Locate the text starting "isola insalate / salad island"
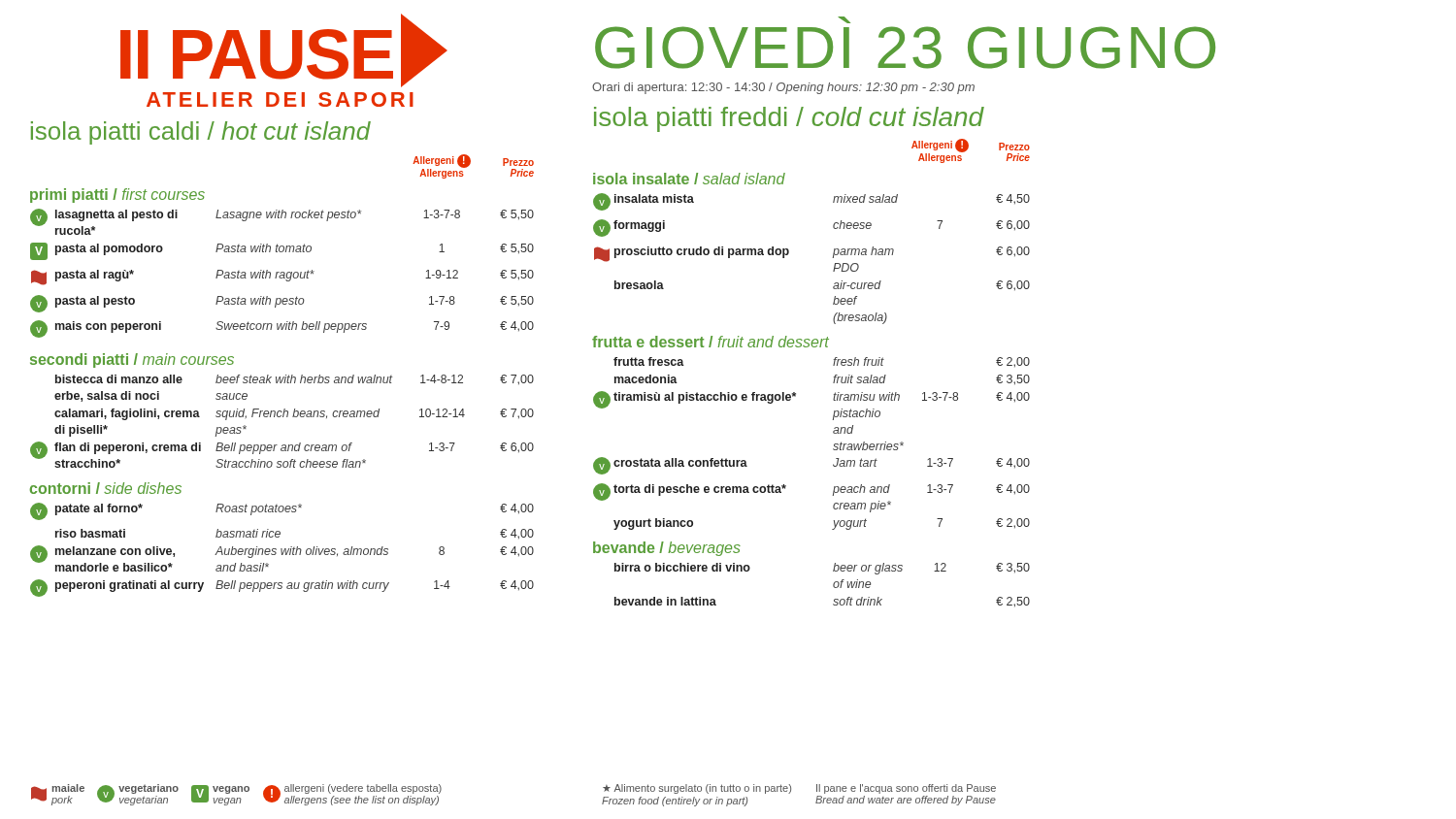 [688, 179]
